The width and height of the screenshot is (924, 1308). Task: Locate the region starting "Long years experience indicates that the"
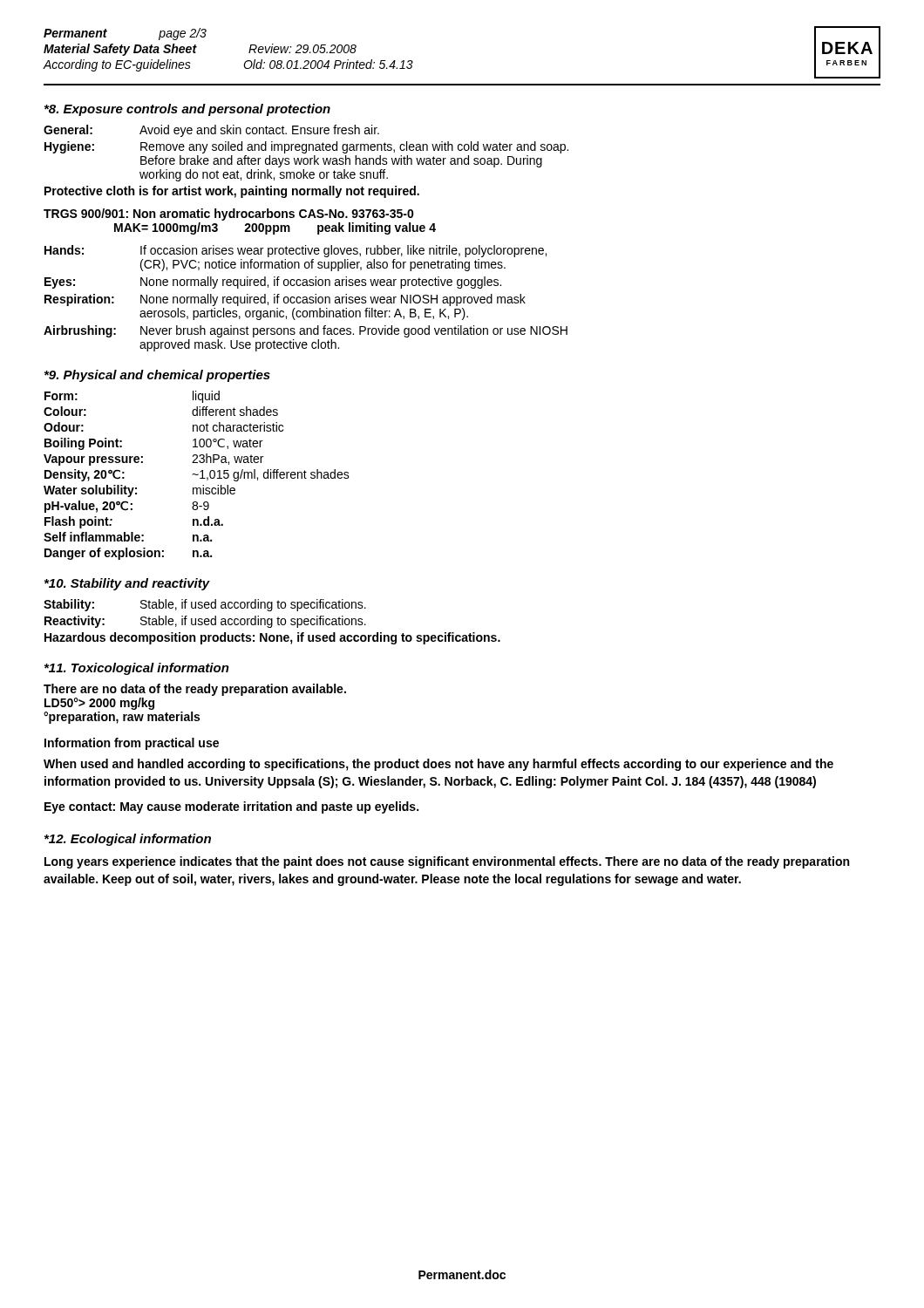(x=447, y=870)
